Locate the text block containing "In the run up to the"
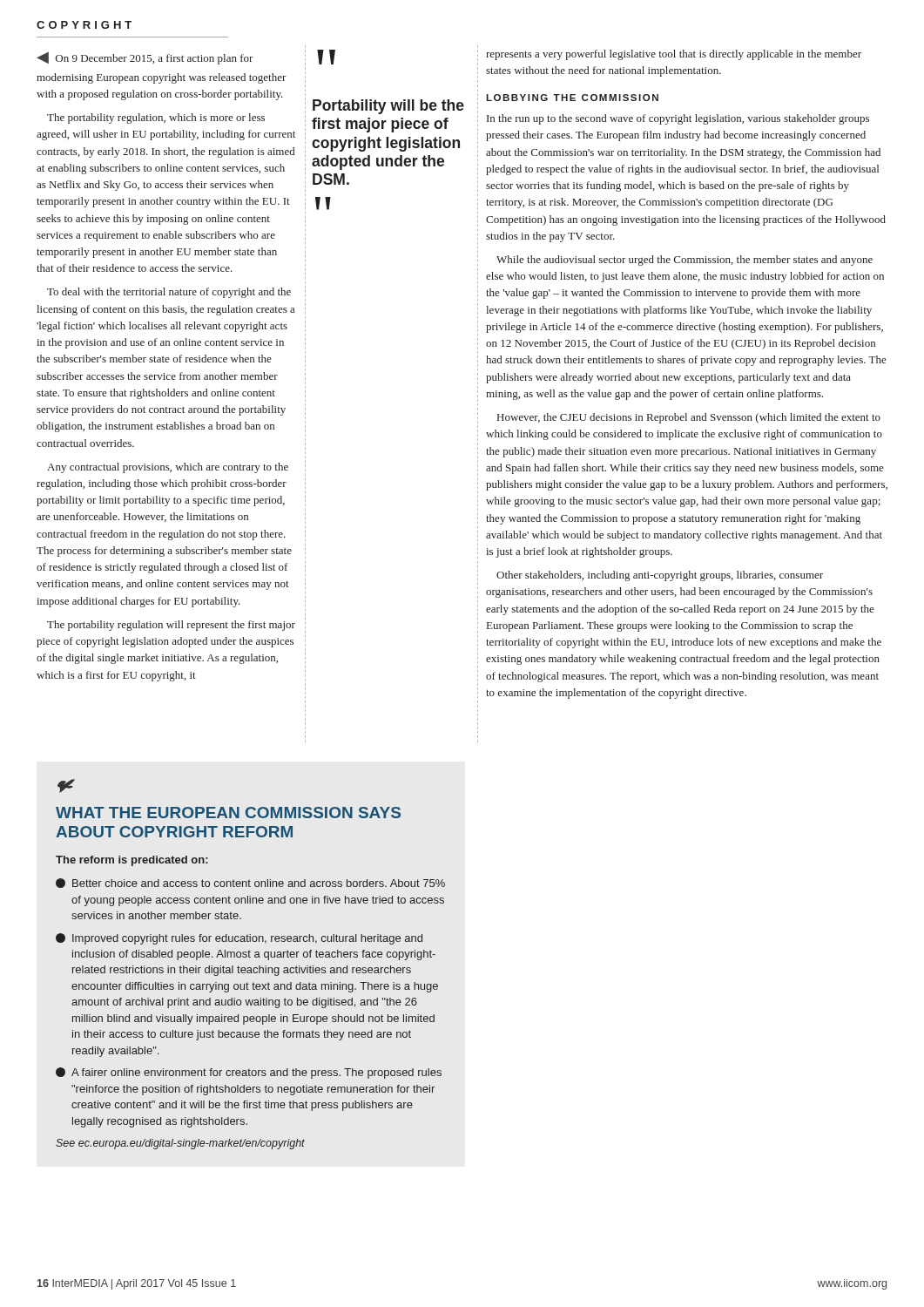924x1307 pixels. [x=687, y=405]
